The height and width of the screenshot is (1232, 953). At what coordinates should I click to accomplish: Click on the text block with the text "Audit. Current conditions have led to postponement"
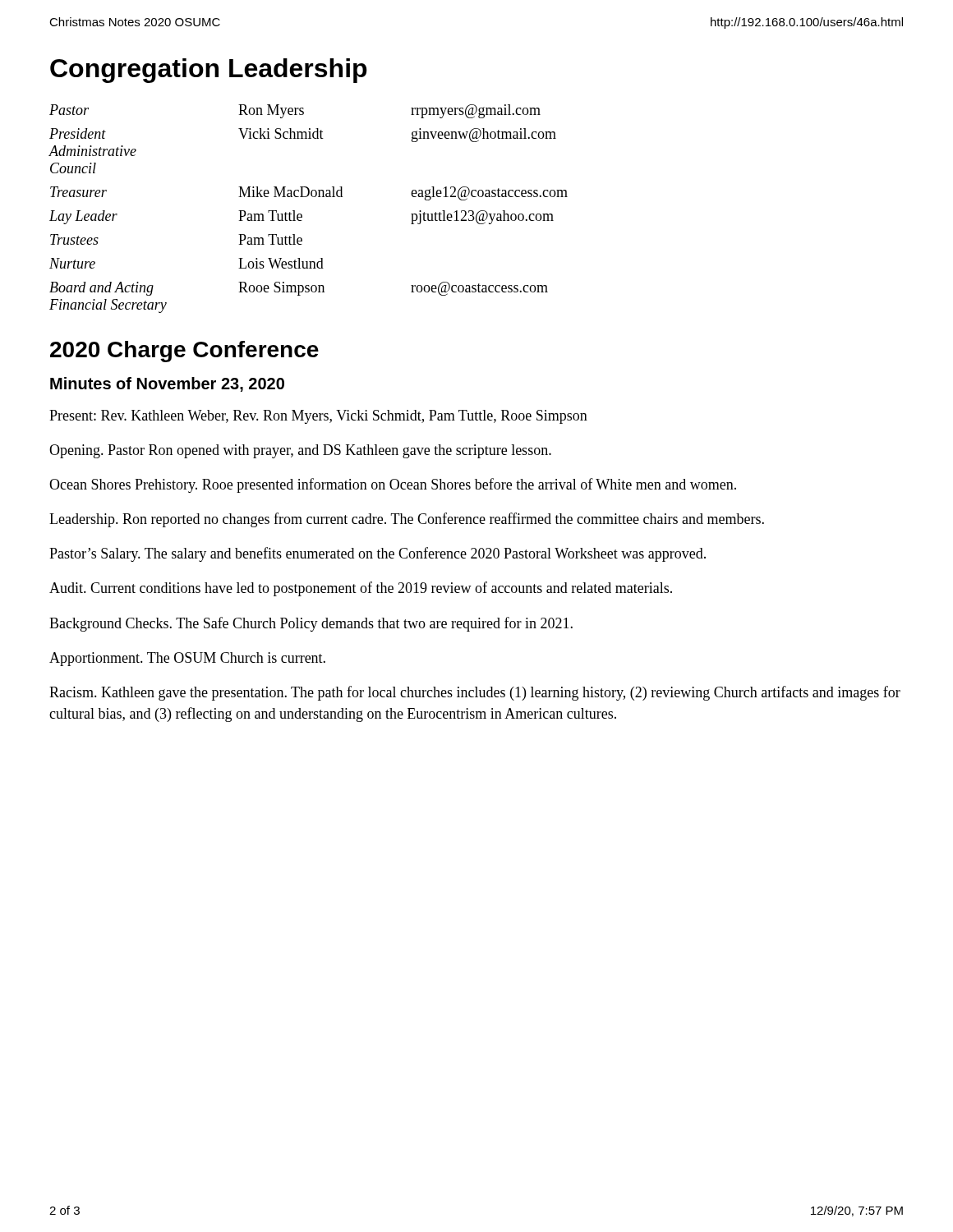[x=361, y=588]
